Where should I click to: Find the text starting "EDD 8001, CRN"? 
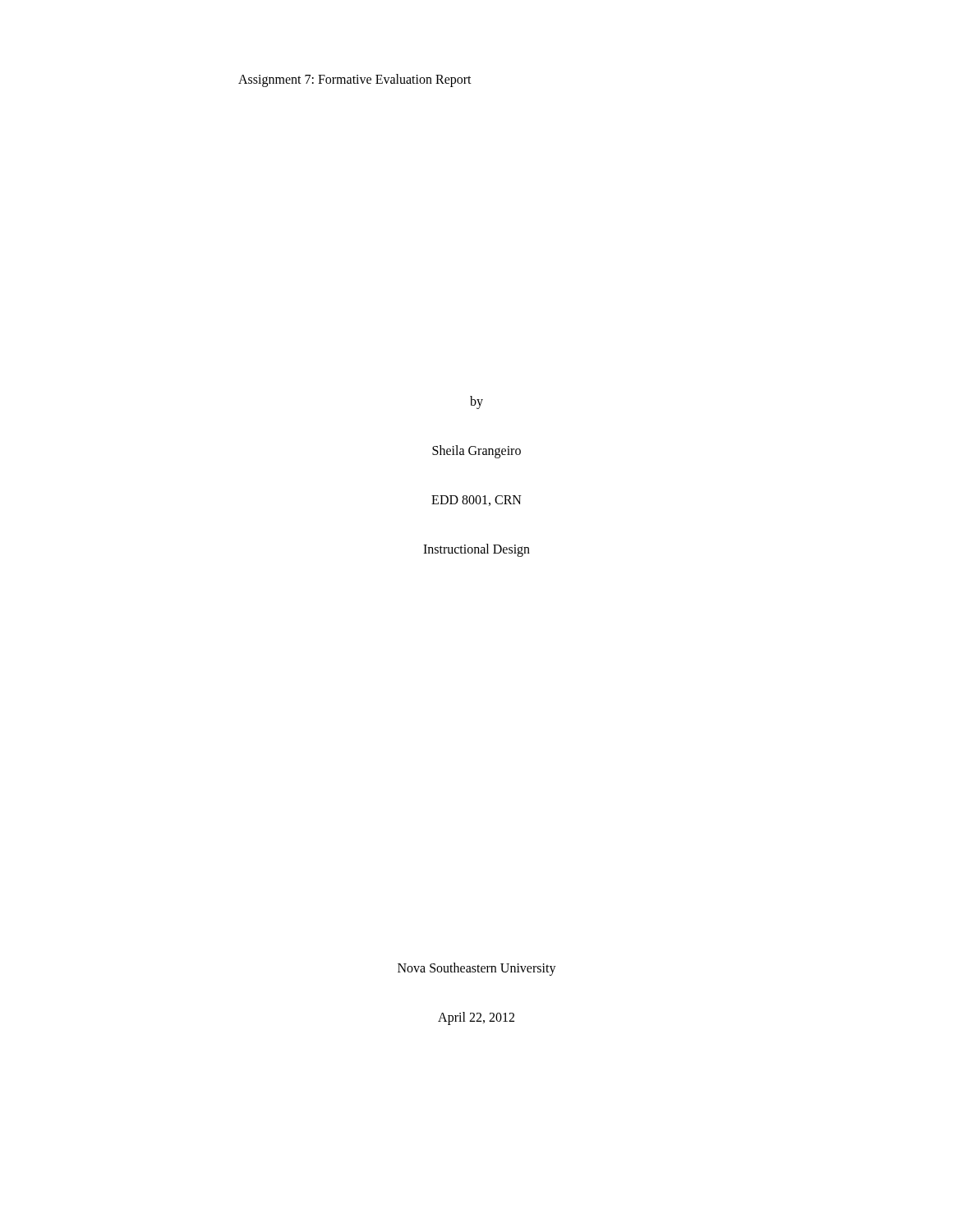pyautogui.click(x=476, y=500)
